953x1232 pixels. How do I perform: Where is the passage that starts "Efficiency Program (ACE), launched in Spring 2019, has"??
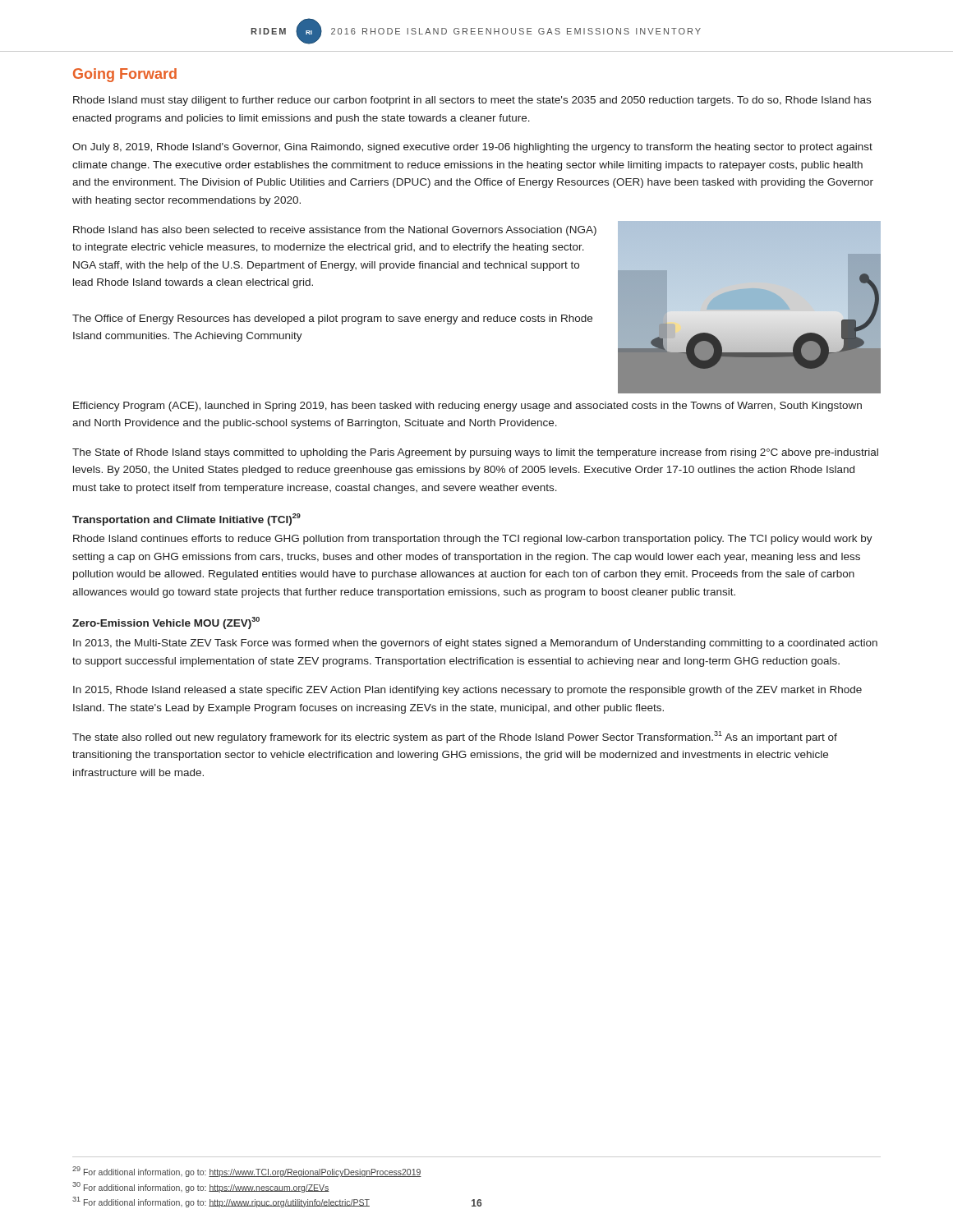coord(467,414)
